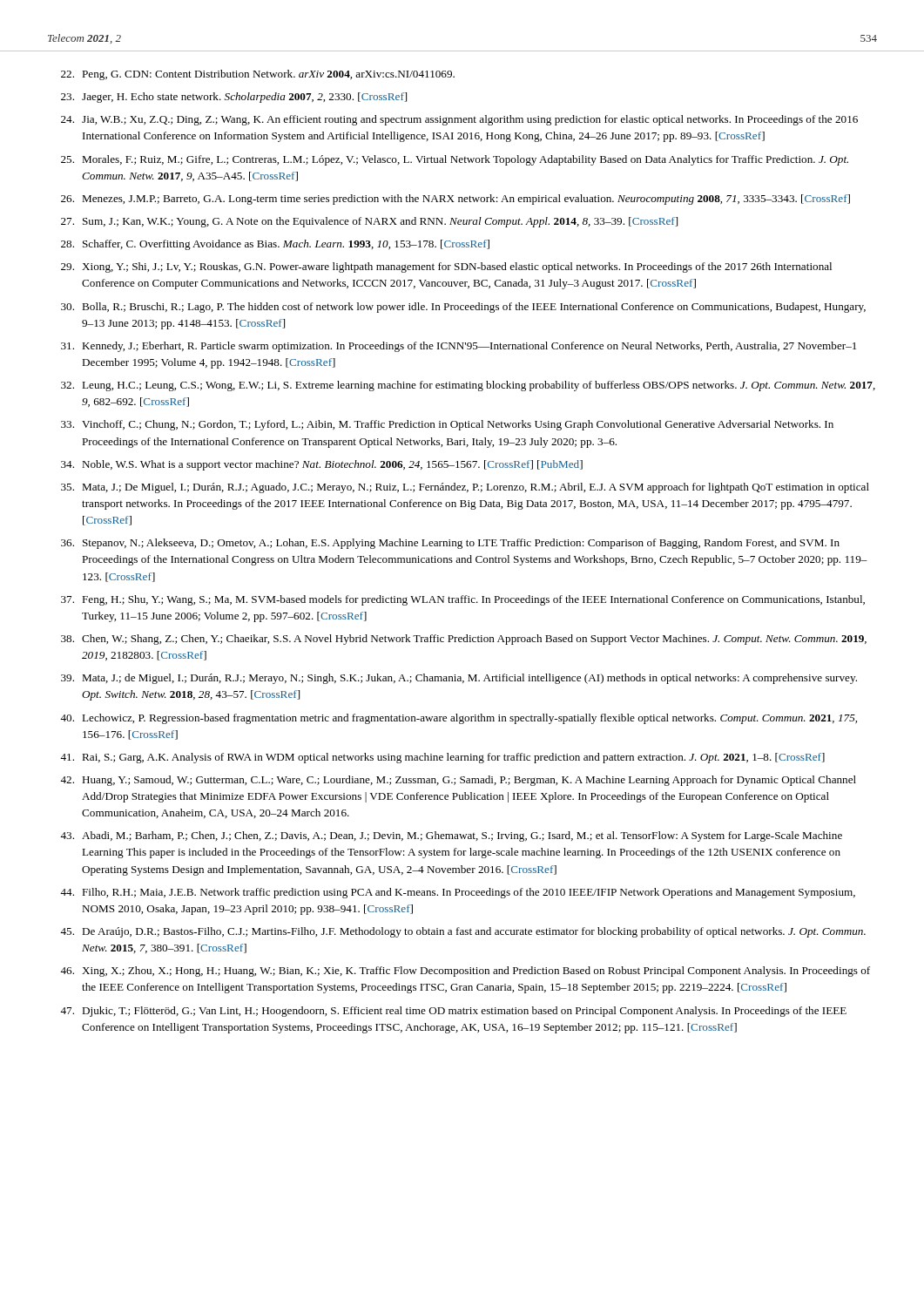Locate the region starting "22. Peng, G. CDN:"
The height and width of the screenshot is (1307, 924).
point(462,74)
